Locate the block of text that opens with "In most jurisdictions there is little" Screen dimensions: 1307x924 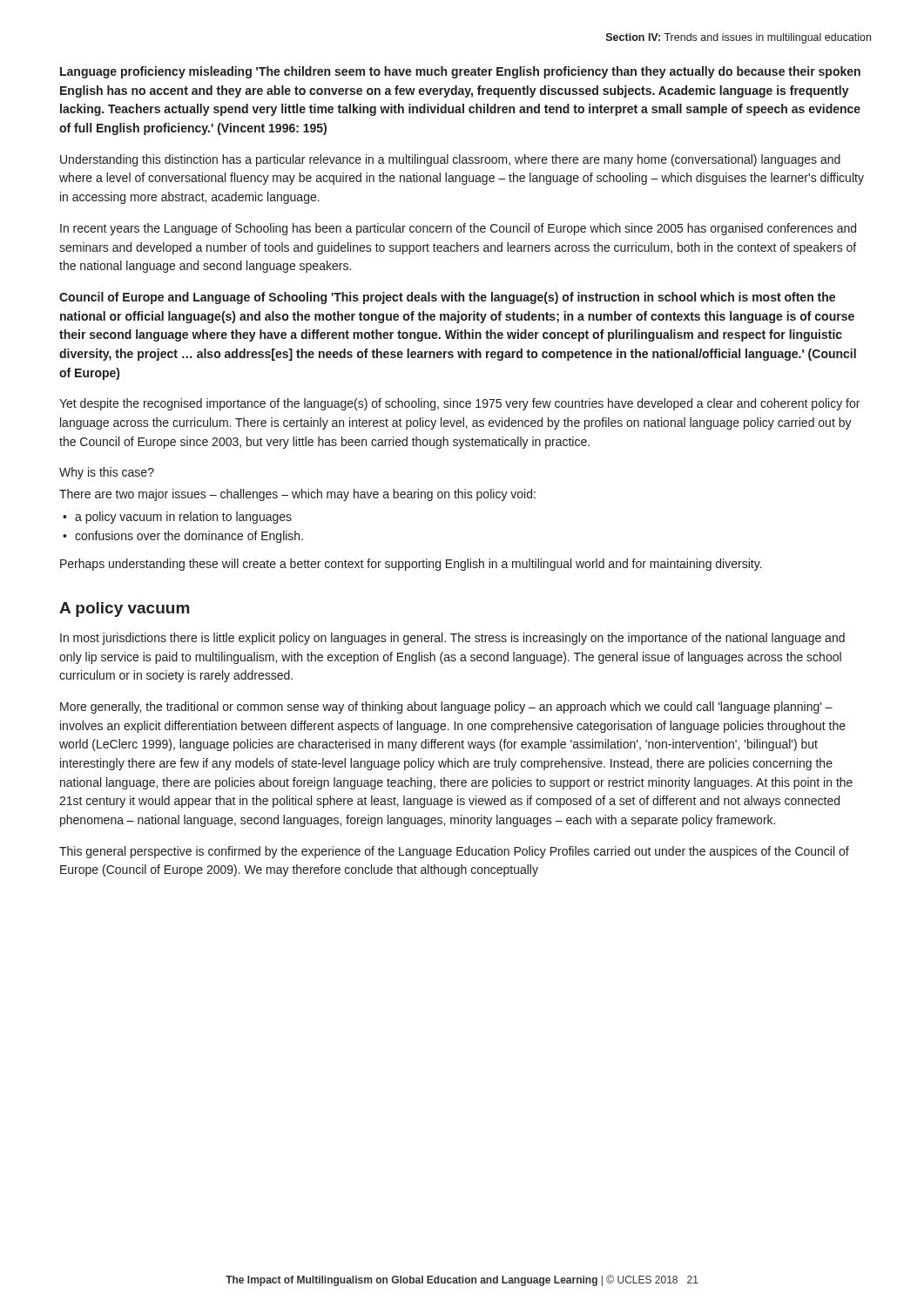point(462,657)
